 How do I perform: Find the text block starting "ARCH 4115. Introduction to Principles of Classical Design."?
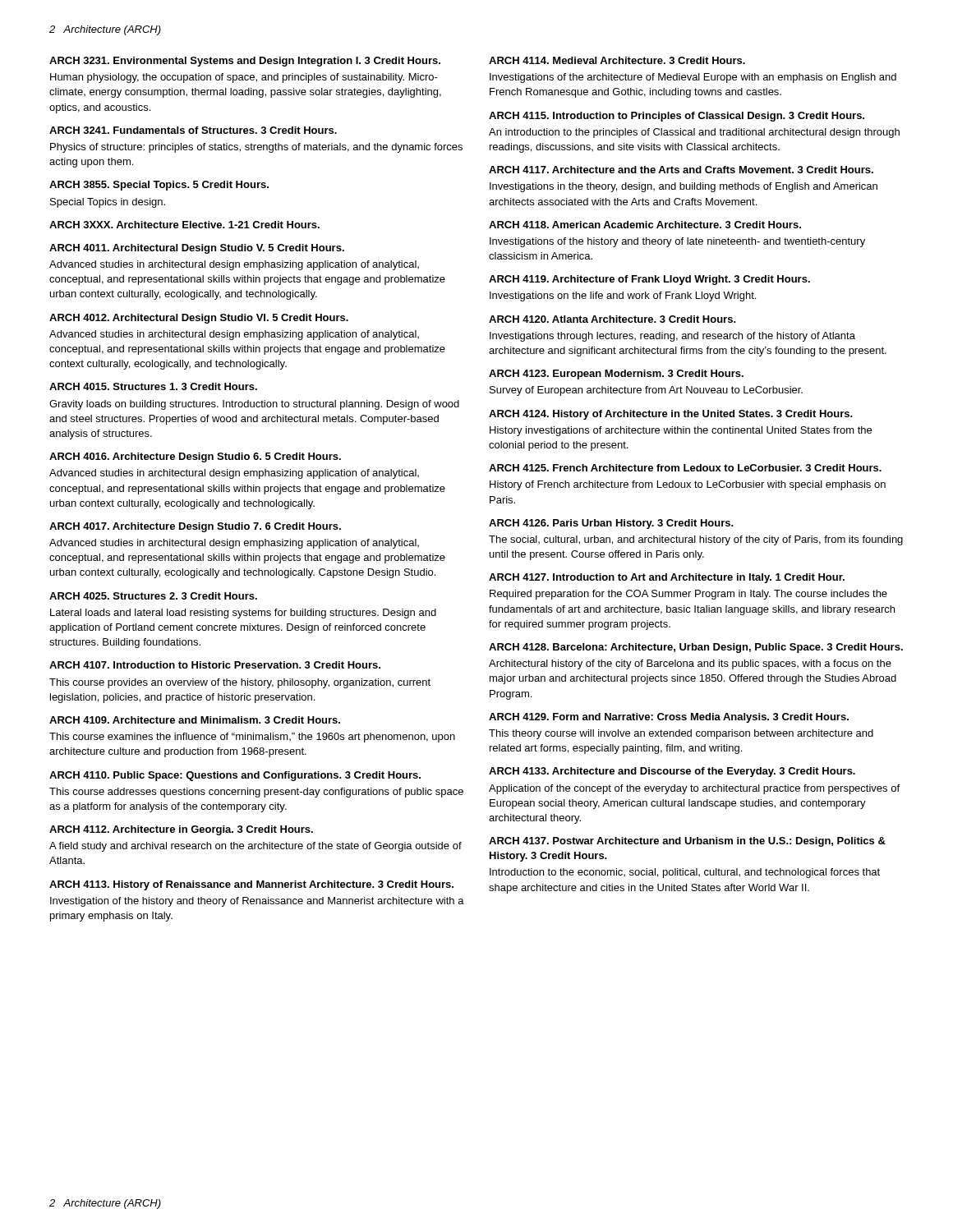click(696, 132)
